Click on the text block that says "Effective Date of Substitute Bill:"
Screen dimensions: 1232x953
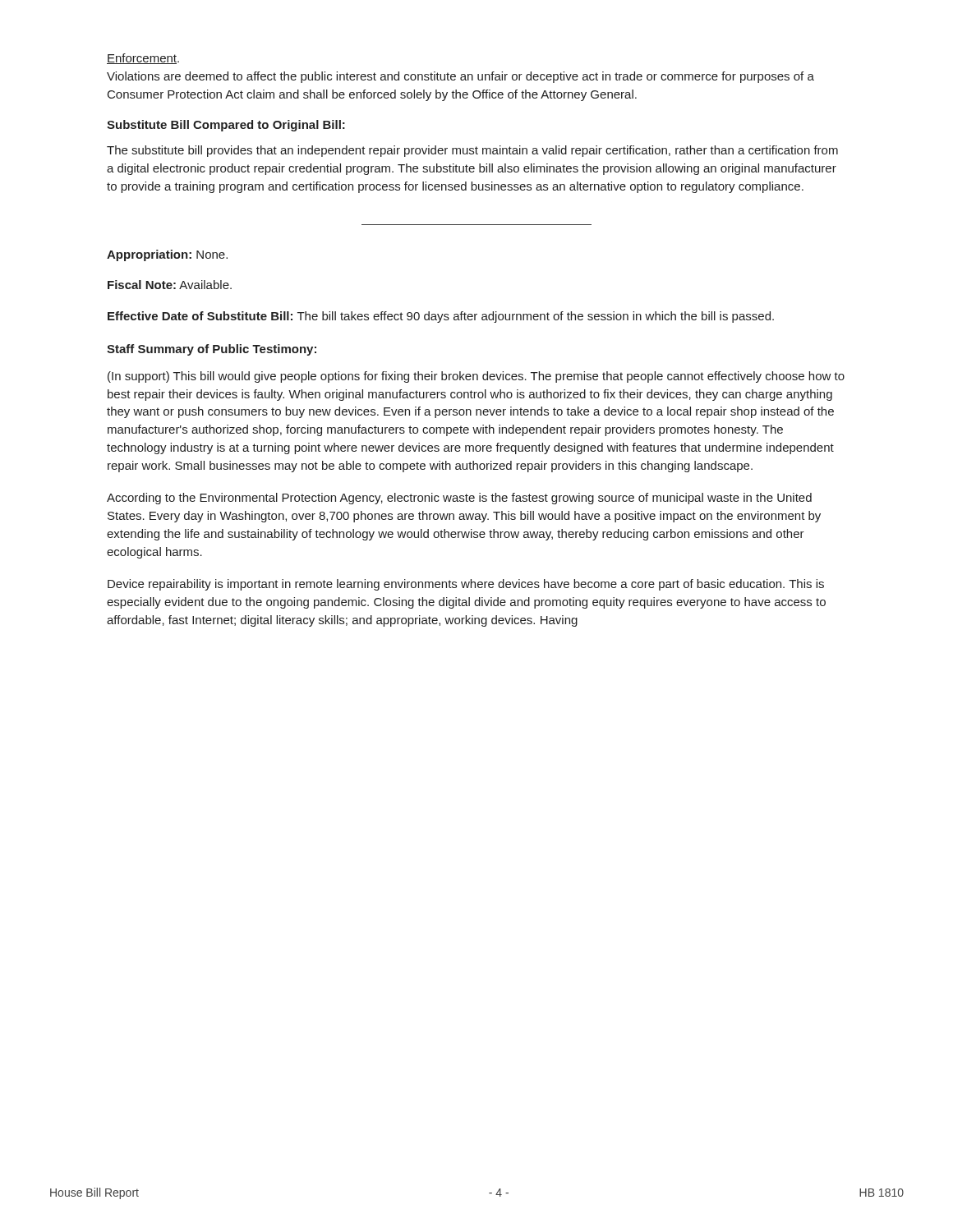[x=476, y=316]
